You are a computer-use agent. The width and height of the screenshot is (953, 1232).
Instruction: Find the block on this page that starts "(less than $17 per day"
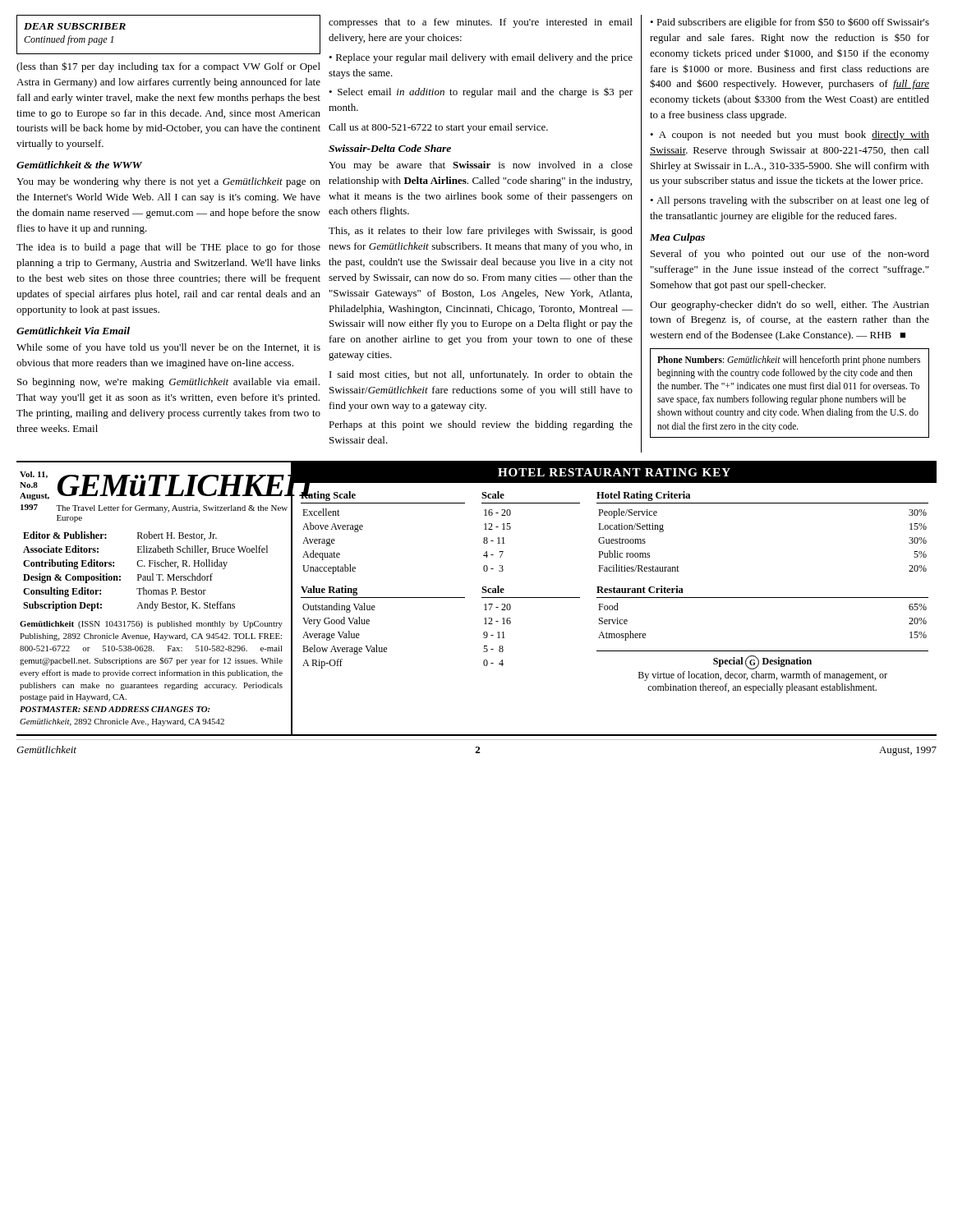168,105
